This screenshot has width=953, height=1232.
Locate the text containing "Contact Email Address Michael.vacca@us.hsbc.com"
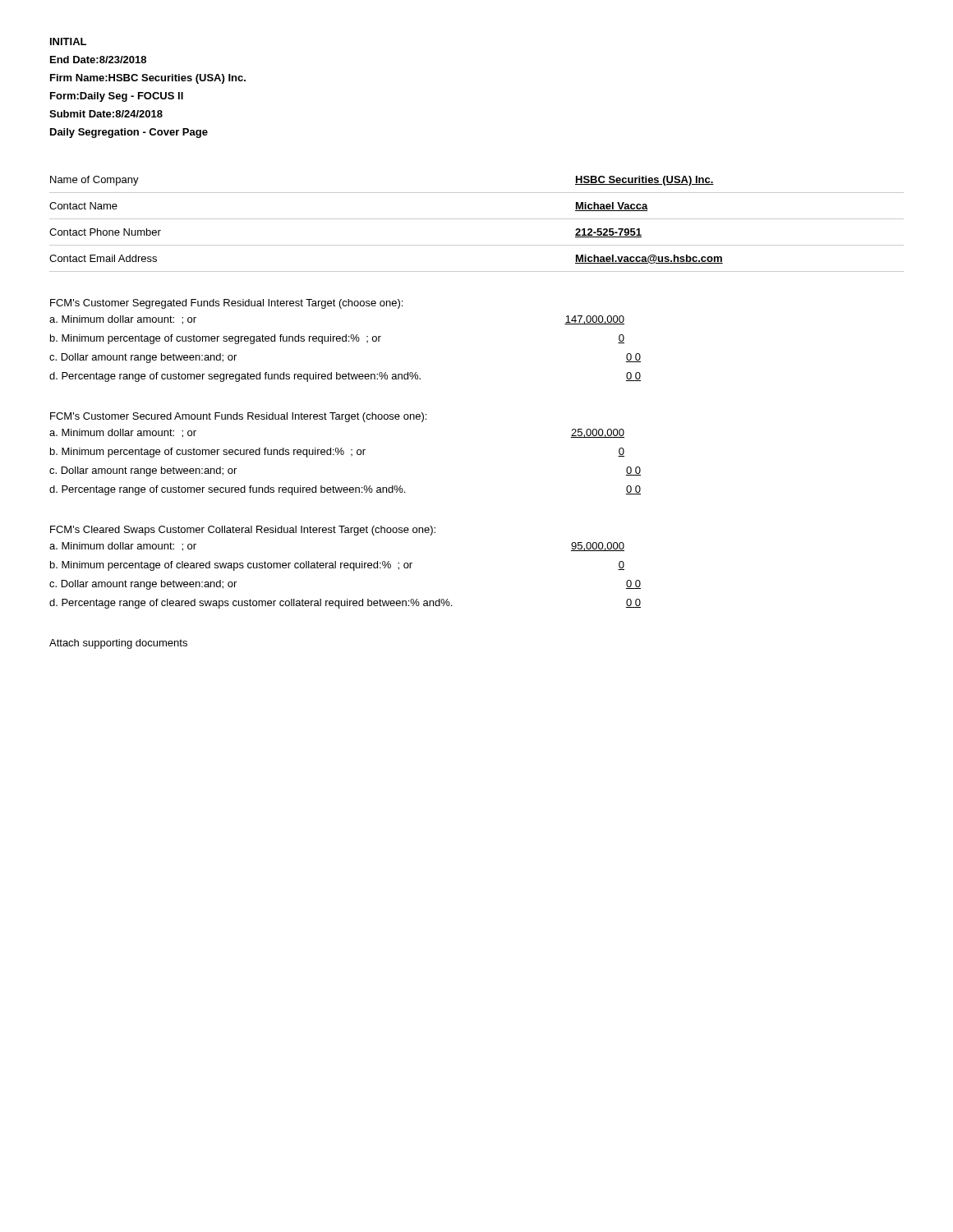pyautogui.click(x=101, y=259)
